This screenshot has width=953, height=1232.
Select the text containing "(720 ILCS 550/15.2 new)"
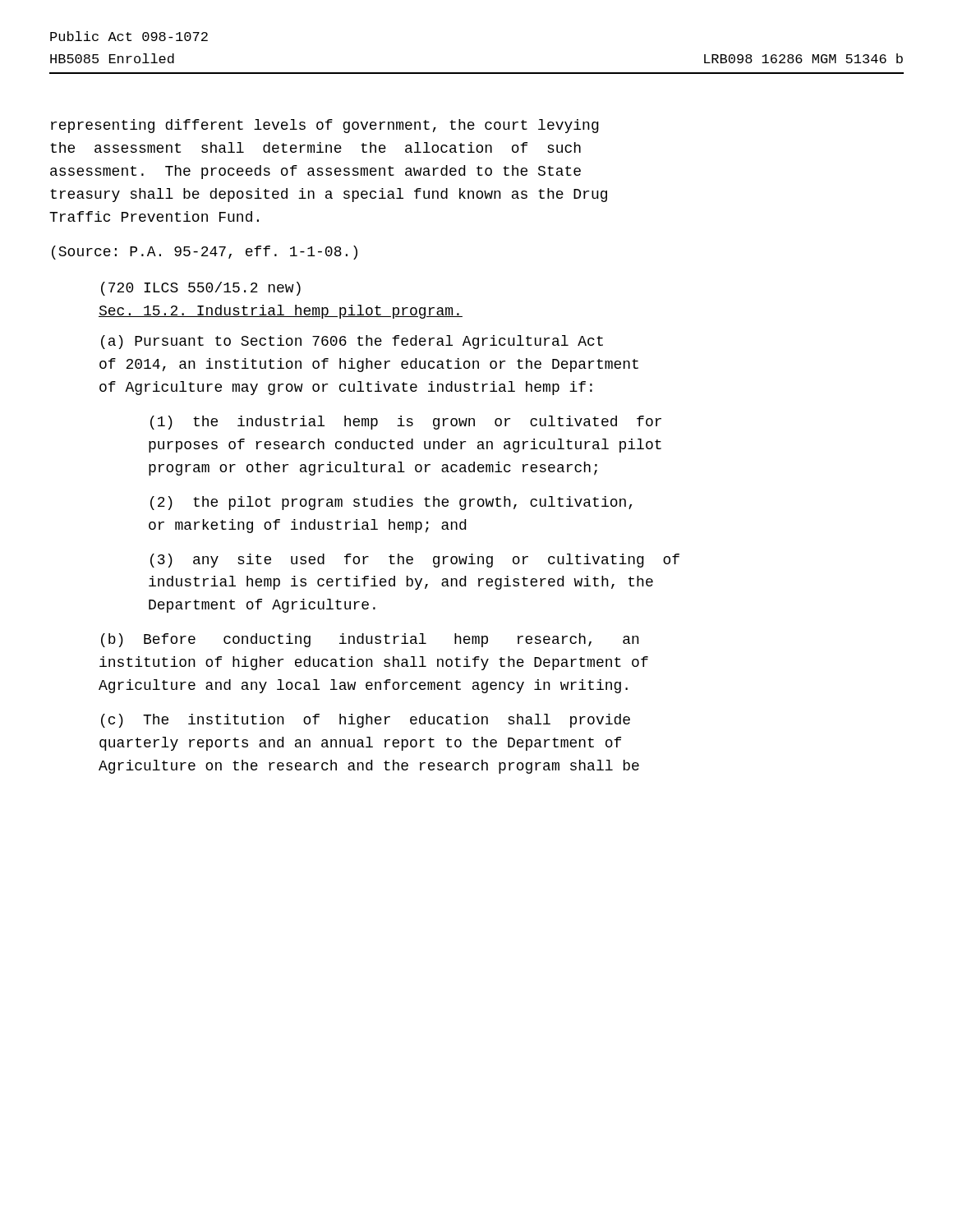point(201,289)
